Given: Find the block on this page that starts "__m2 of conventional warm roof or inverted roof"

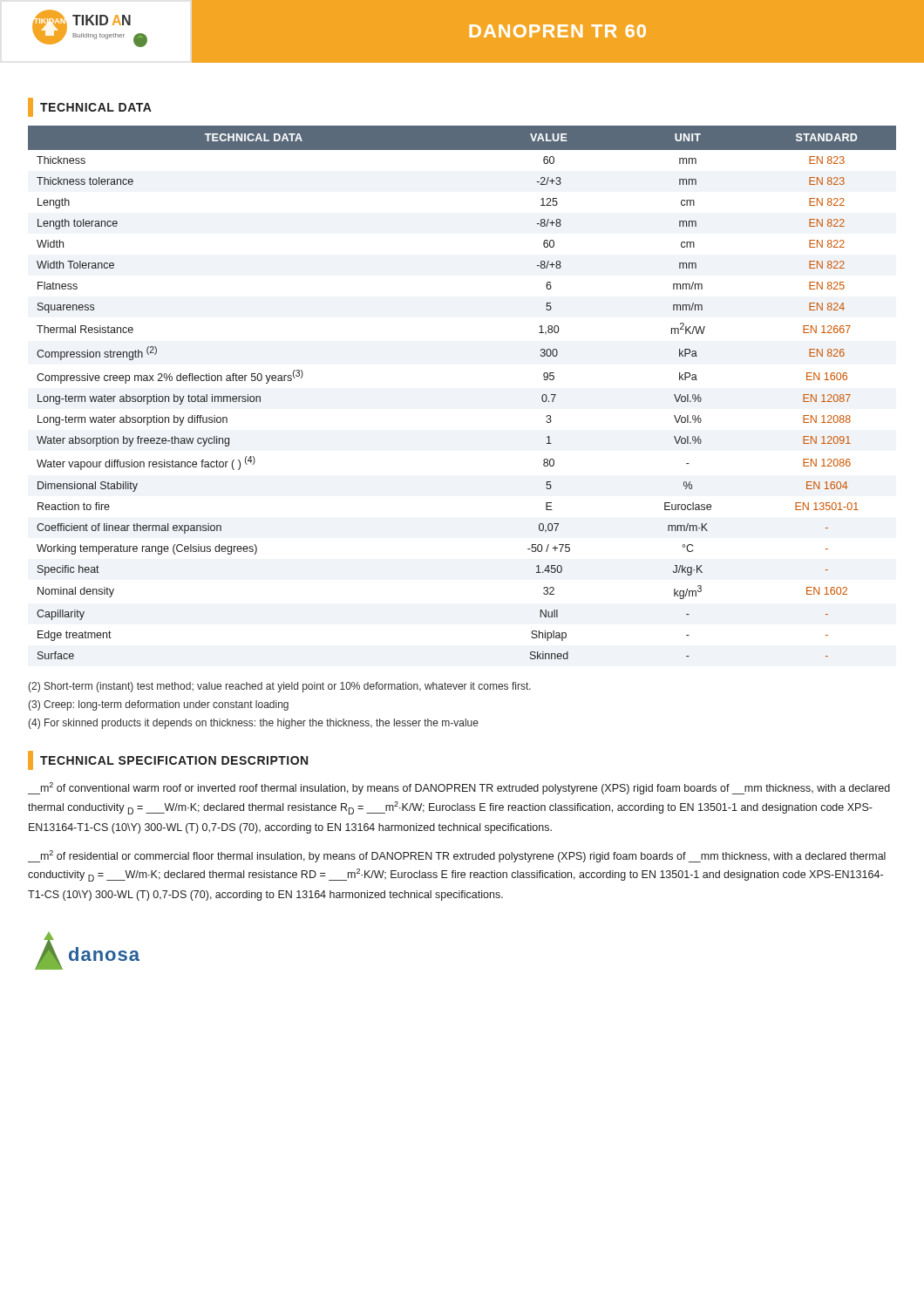Looking at the screenshot, I should (459, 807).
